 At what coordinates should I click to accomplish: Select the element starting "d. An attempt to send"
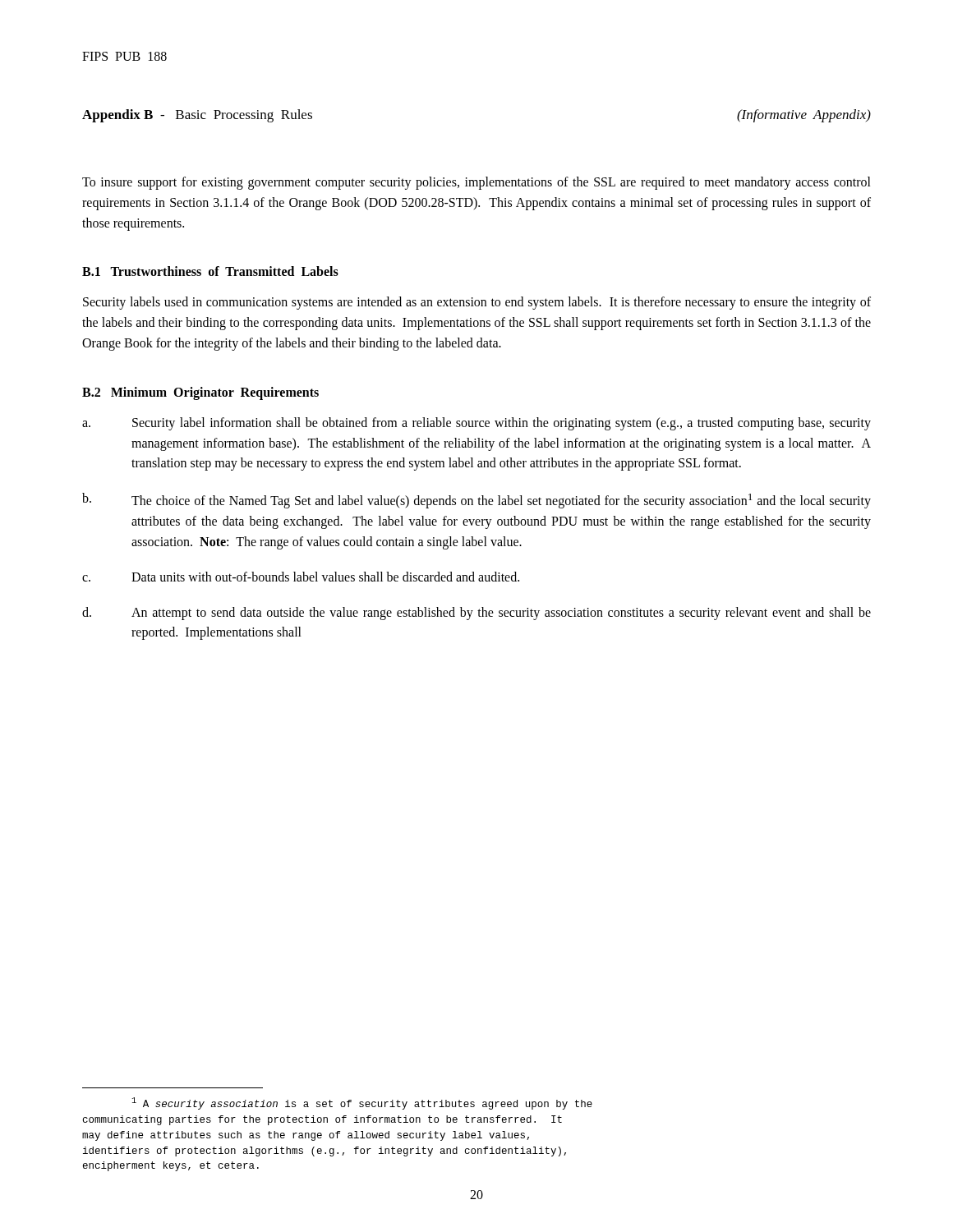(x=476, y=623)
